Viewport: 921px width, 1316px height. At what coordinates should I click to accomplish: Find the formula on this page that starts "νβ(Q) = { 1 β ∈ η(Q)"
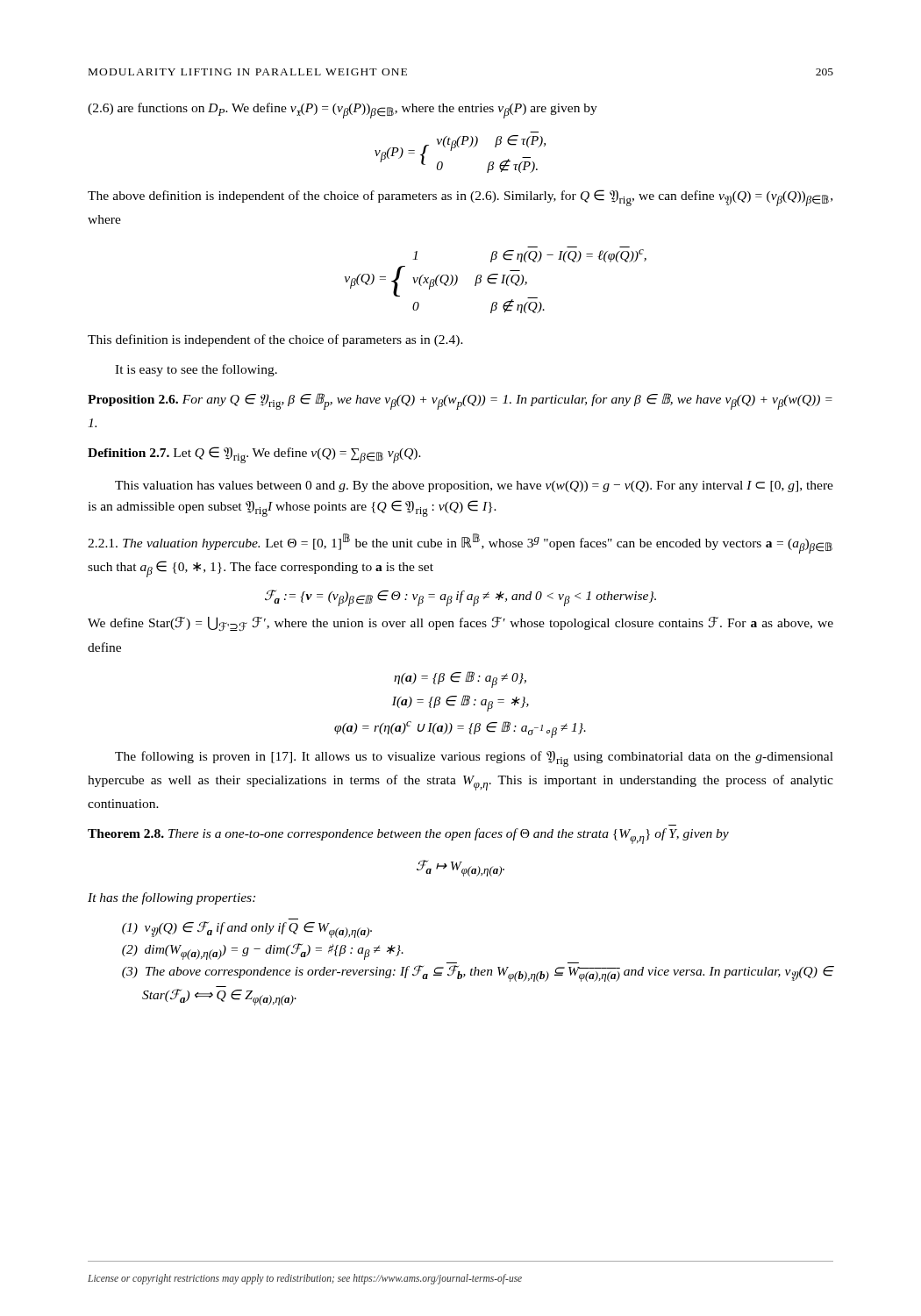460,279
